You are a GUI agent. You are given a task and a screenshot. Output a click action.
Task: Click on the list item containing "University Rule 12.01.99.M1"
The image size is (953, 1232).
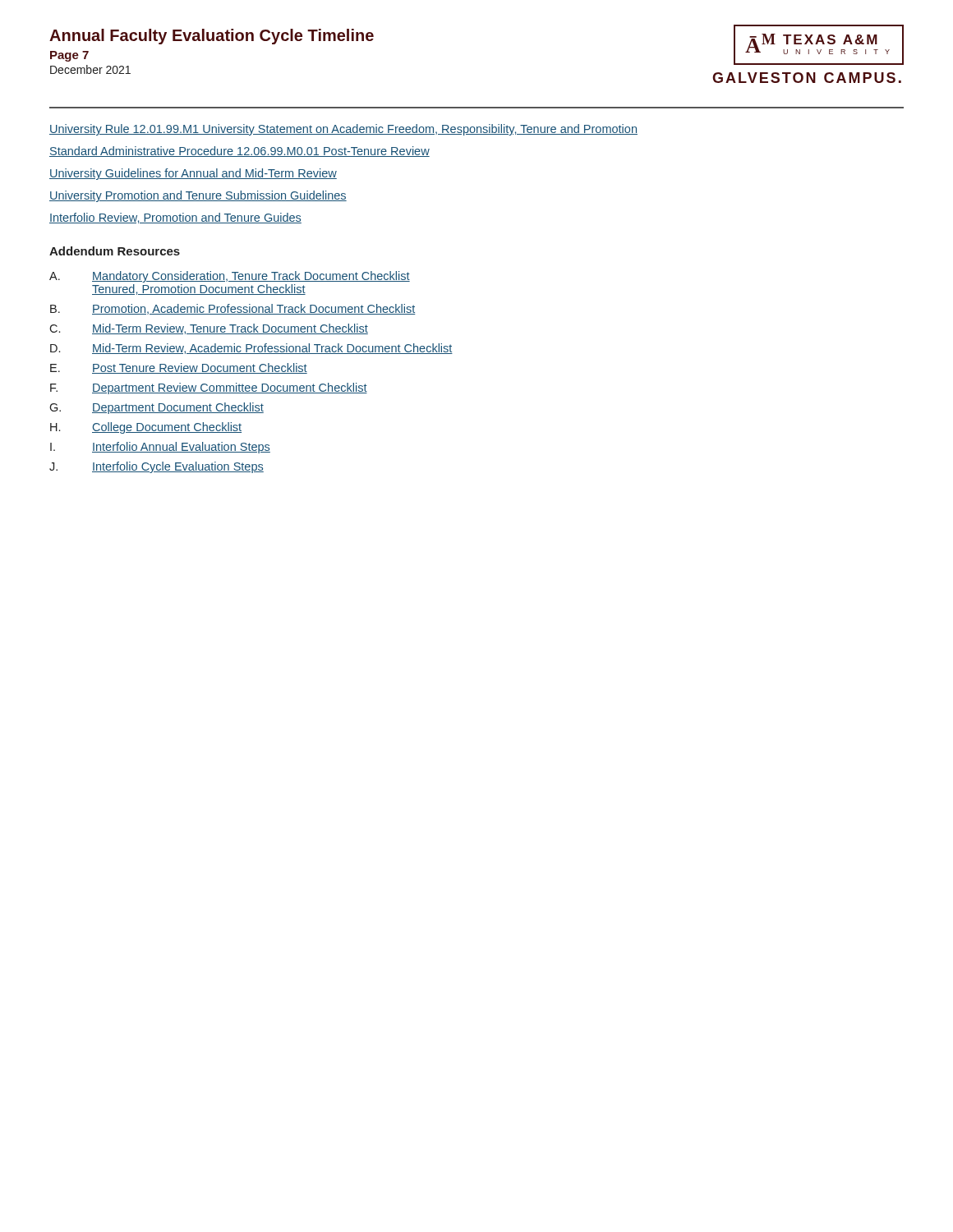click(343, 129)
